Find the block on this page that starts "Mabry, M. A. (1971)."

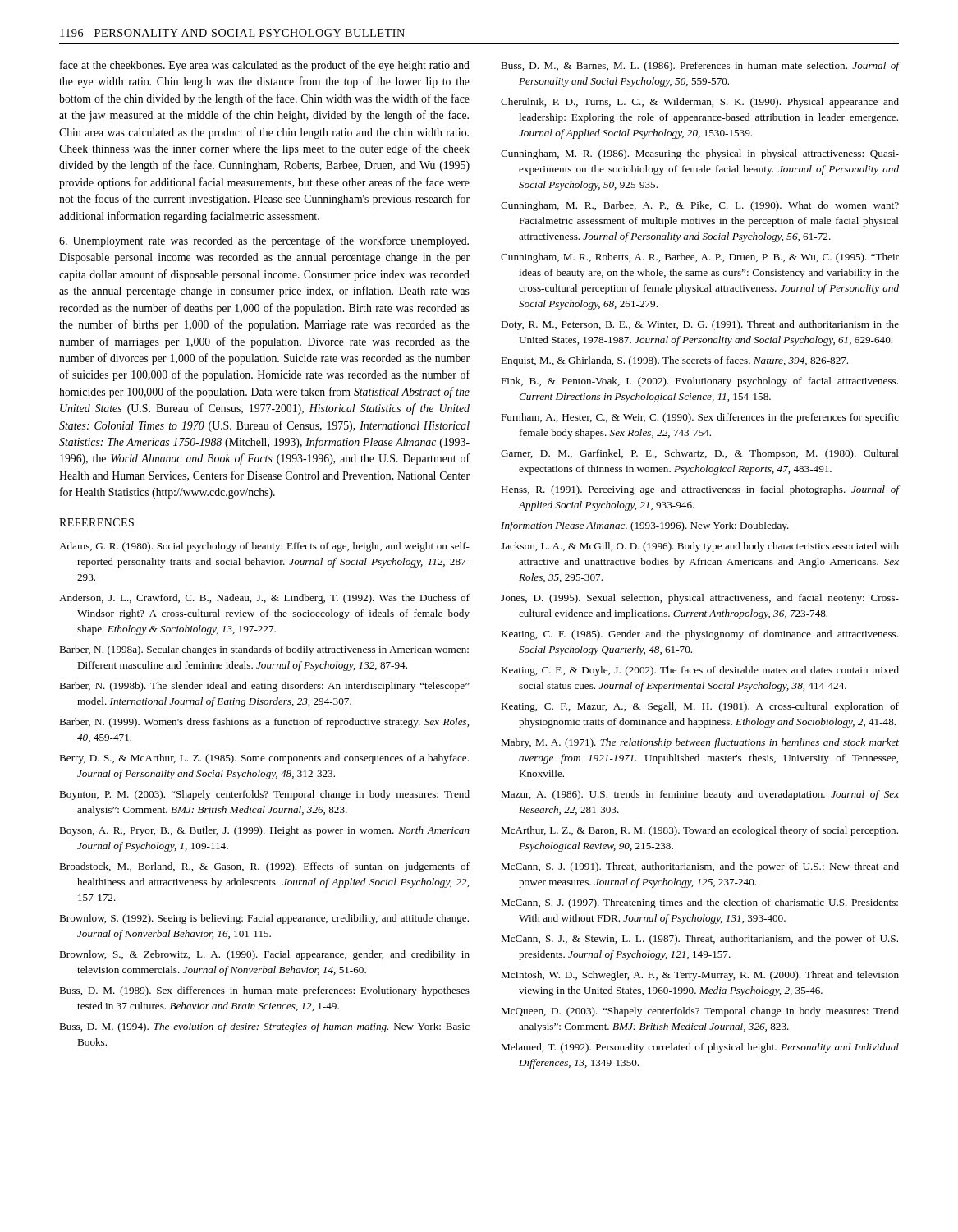[x=700, y=758]
